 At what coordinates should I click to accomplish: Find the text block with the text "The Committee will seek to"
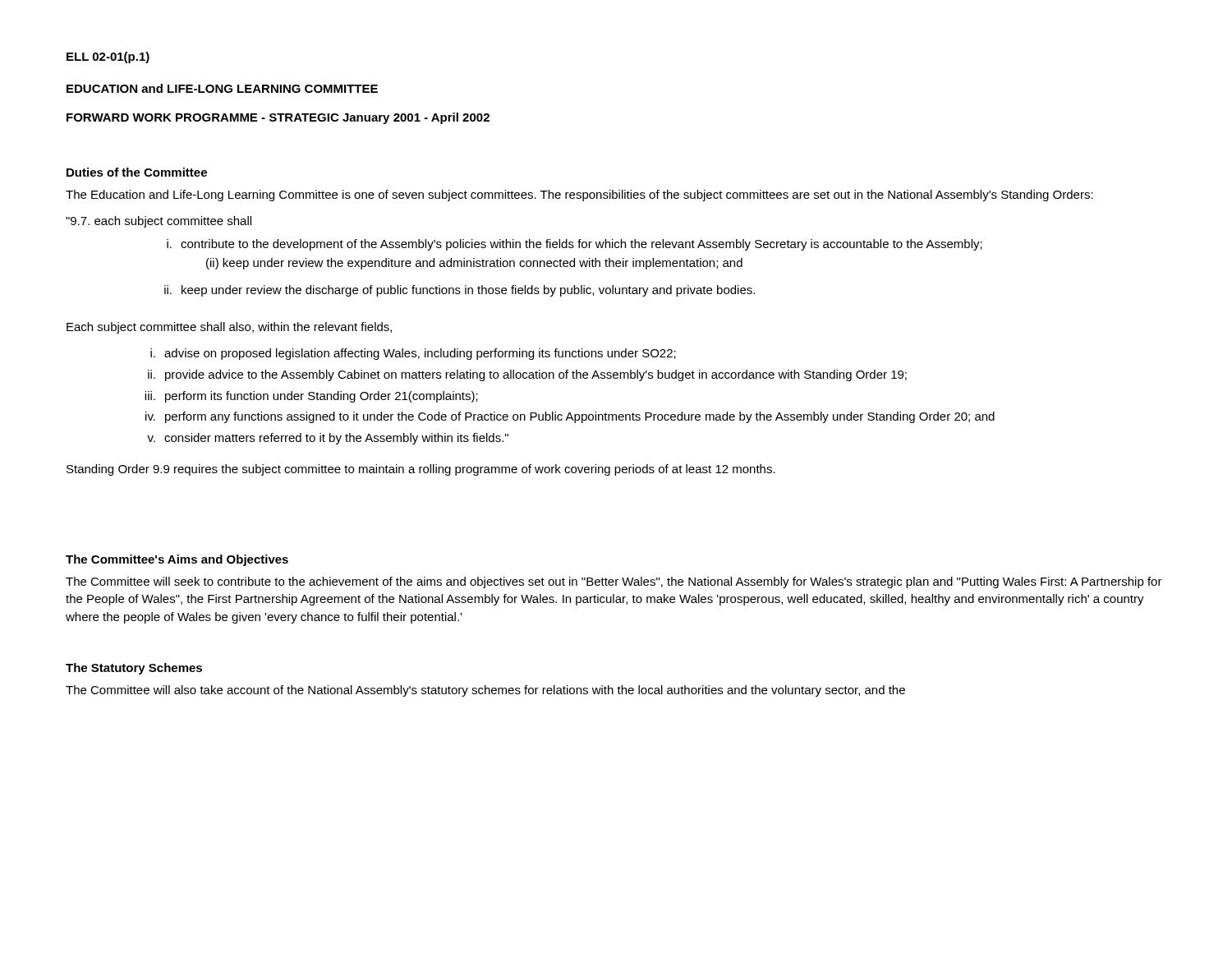click(614, 599)
